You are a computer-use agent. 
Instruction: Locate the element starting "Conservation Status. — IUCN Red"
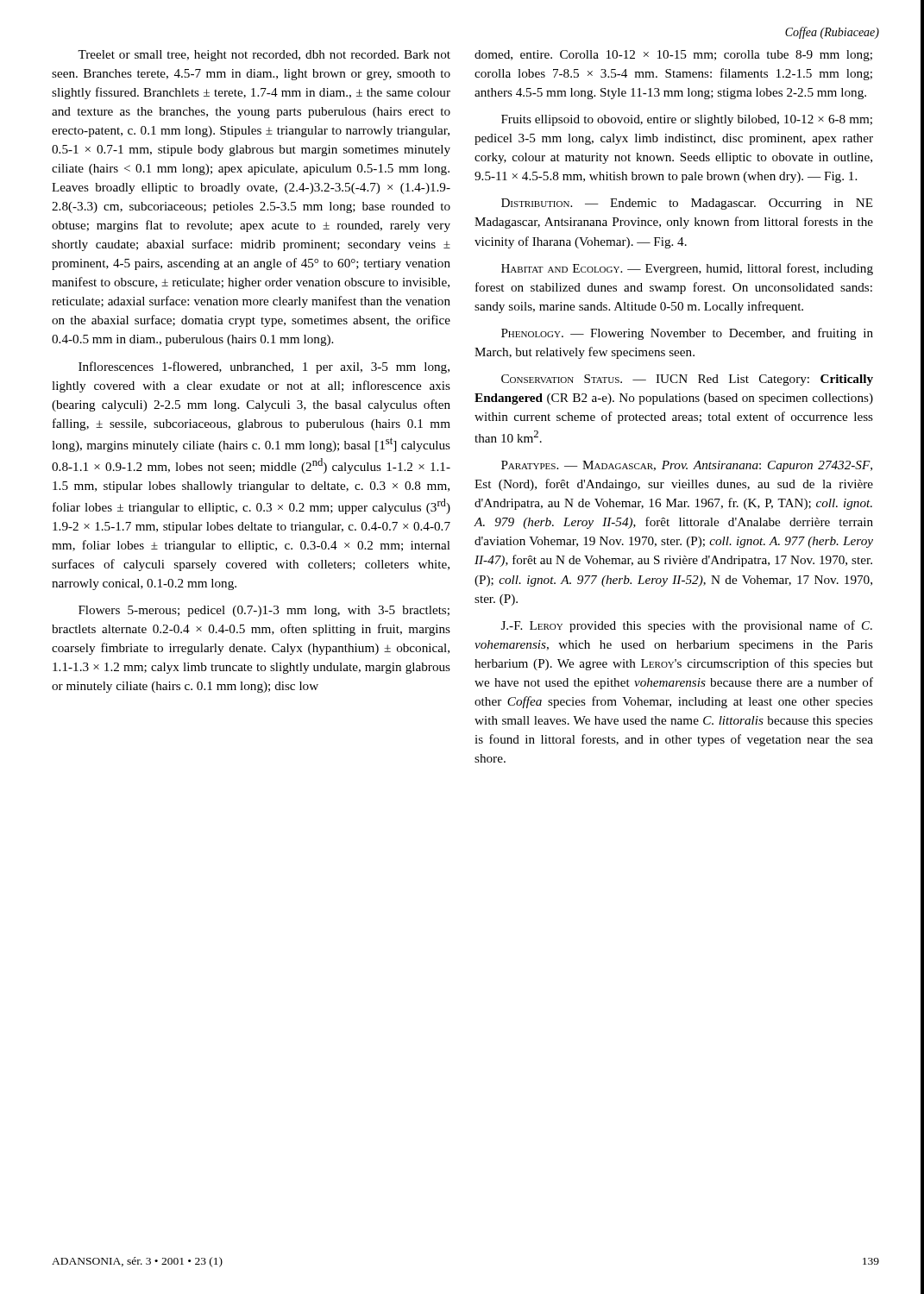tap(674, 409)
